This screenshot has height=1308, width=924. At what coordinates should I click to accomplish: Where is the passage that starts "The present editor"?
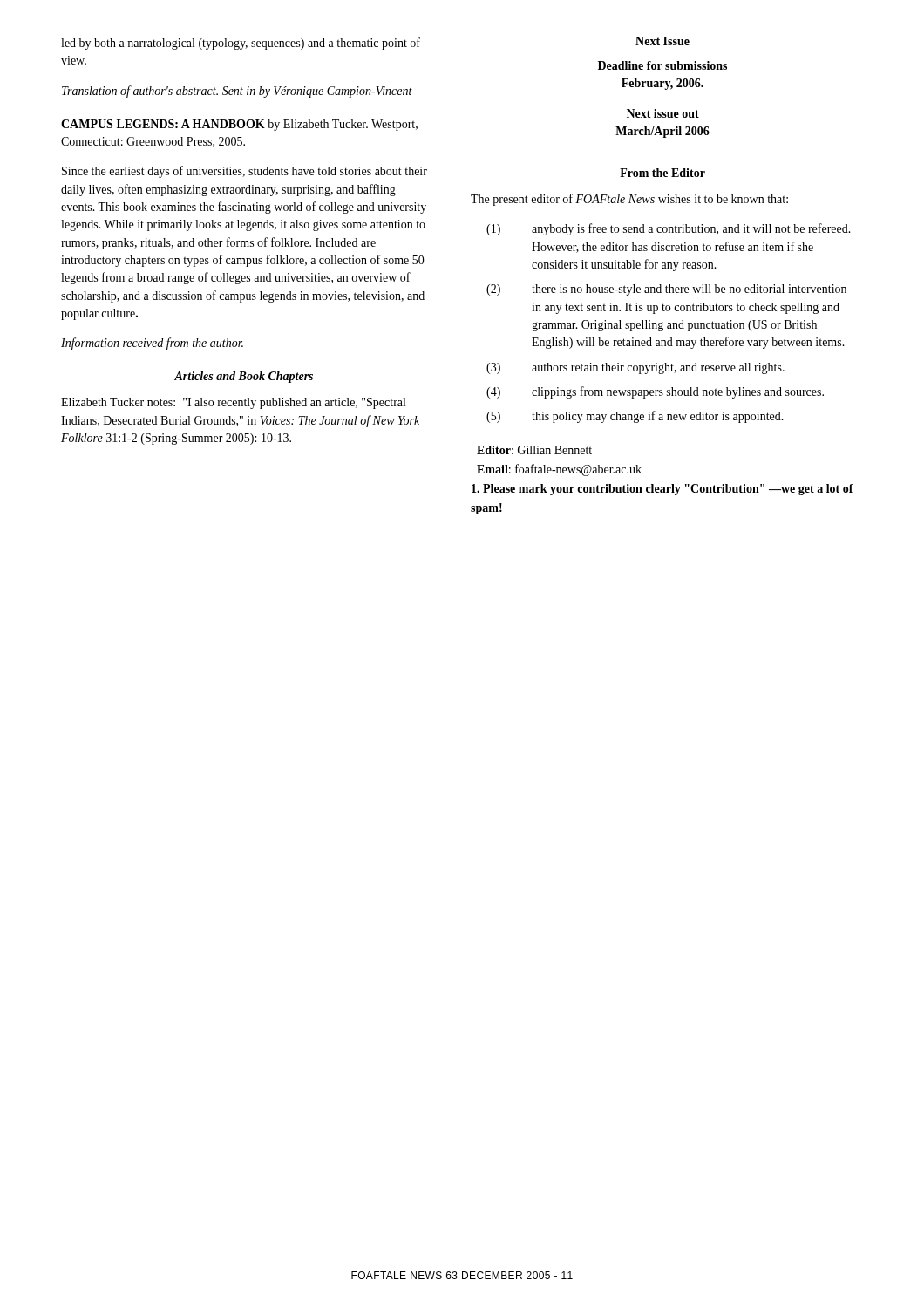pos(630,199)
